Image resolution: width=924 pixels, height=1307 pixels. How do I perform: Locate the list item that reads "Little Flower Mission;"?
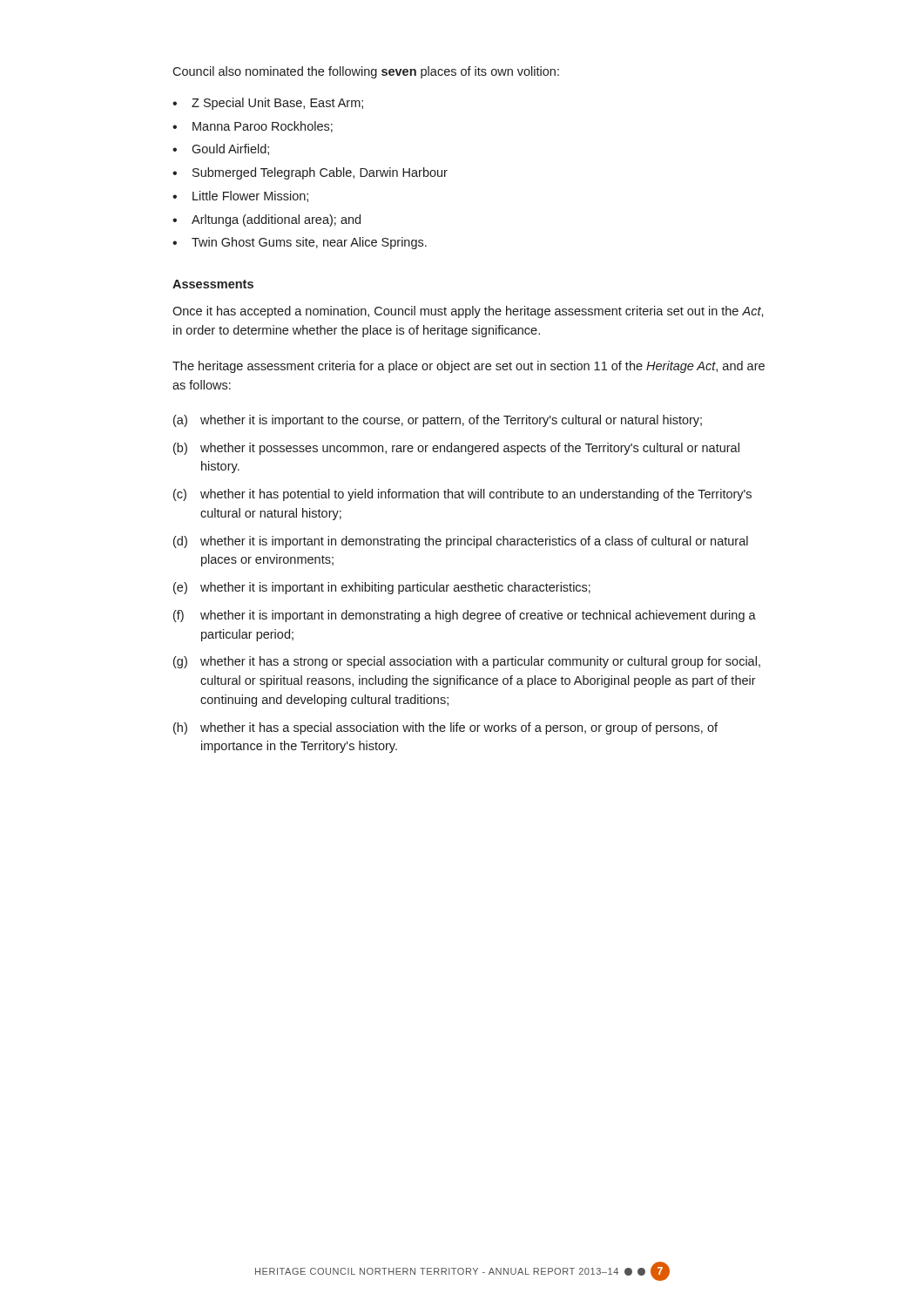pyautogui.click(x=240, y=196)
